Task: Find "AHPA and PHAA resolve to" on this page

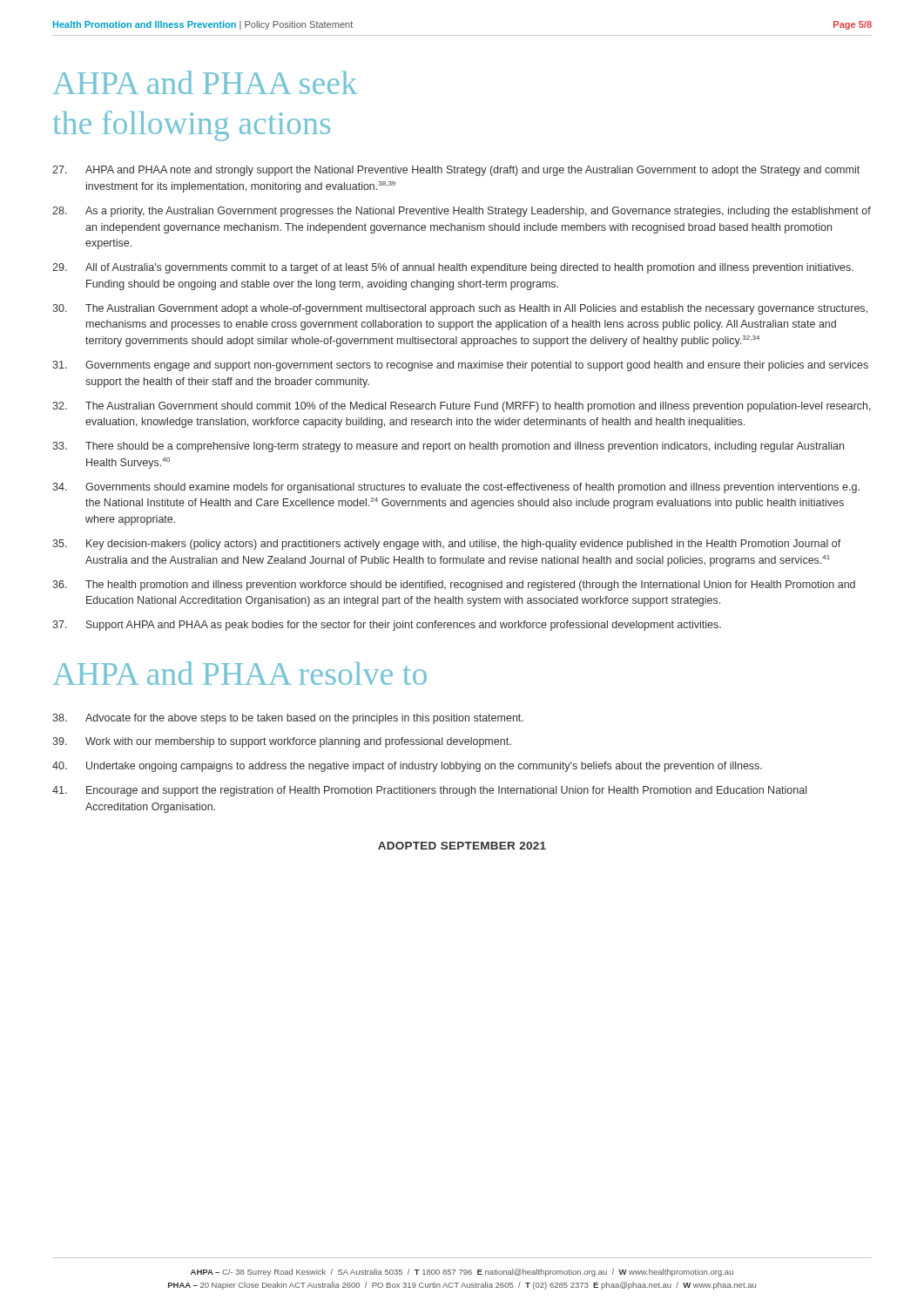Action: coord(240,673)
